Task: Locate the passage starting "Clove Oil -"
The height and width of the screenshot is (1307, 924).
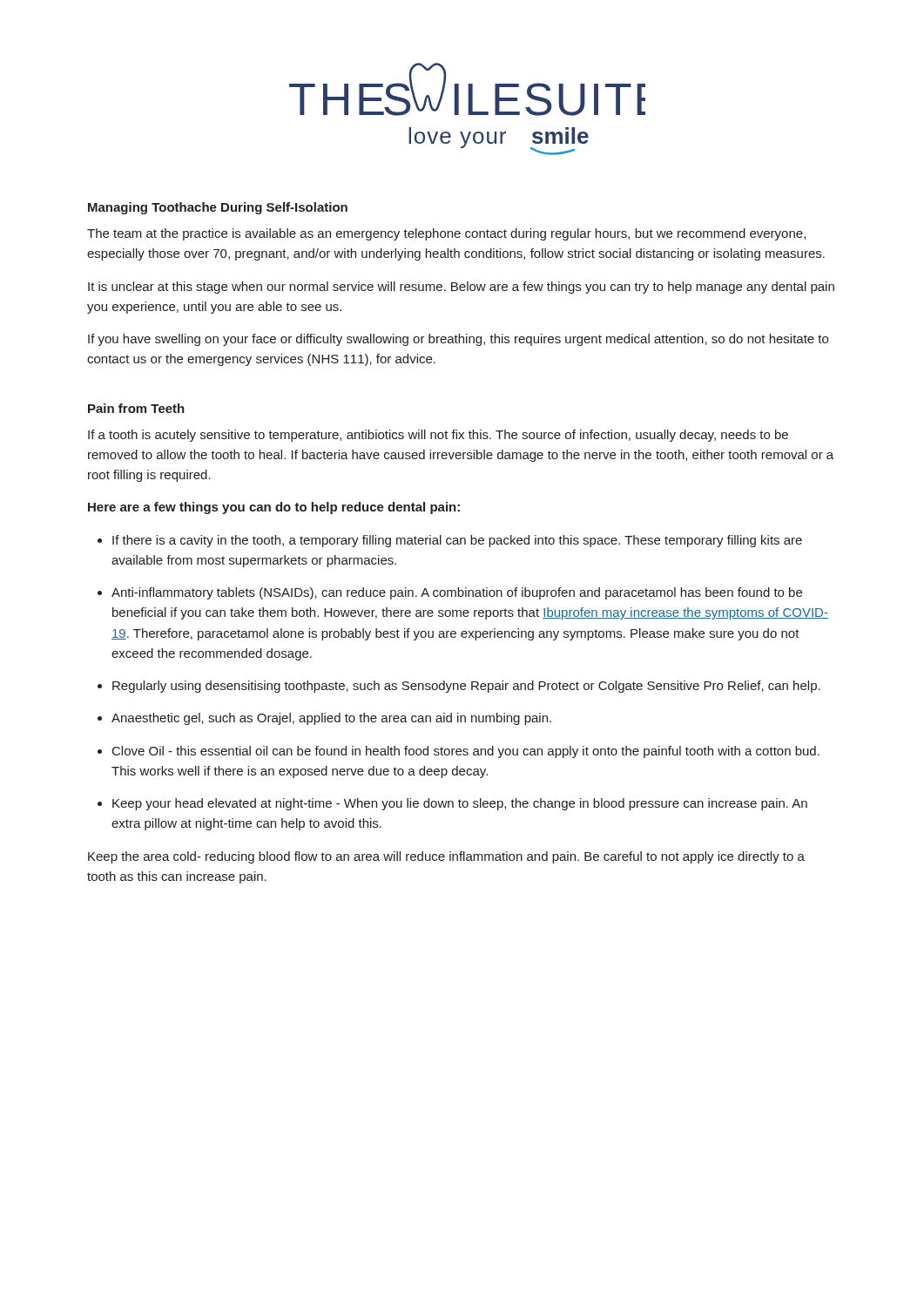Action: pos(466,760)
